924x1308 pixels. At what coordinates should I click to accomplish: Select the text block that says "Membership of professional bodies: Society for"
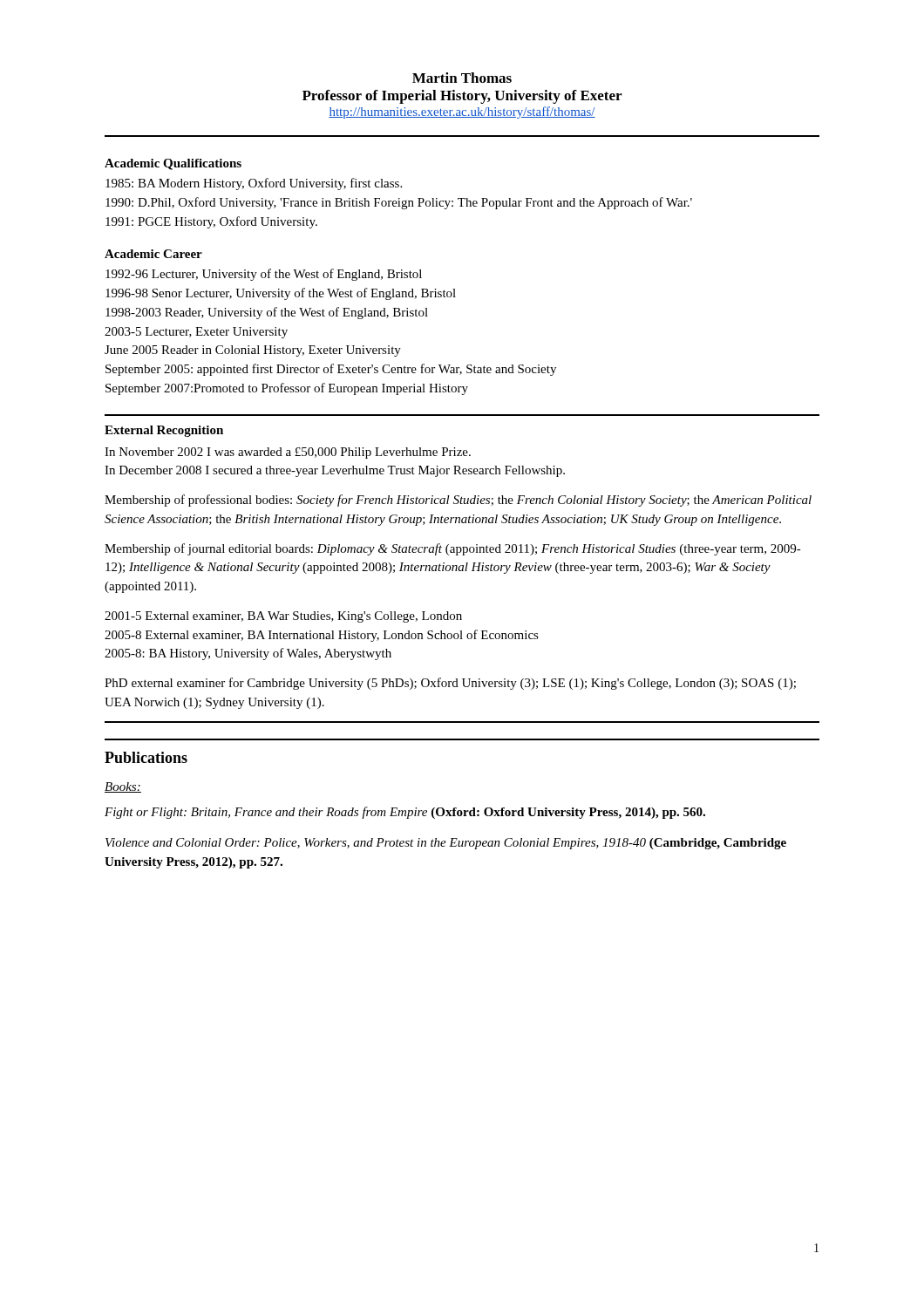coord(458,509)
